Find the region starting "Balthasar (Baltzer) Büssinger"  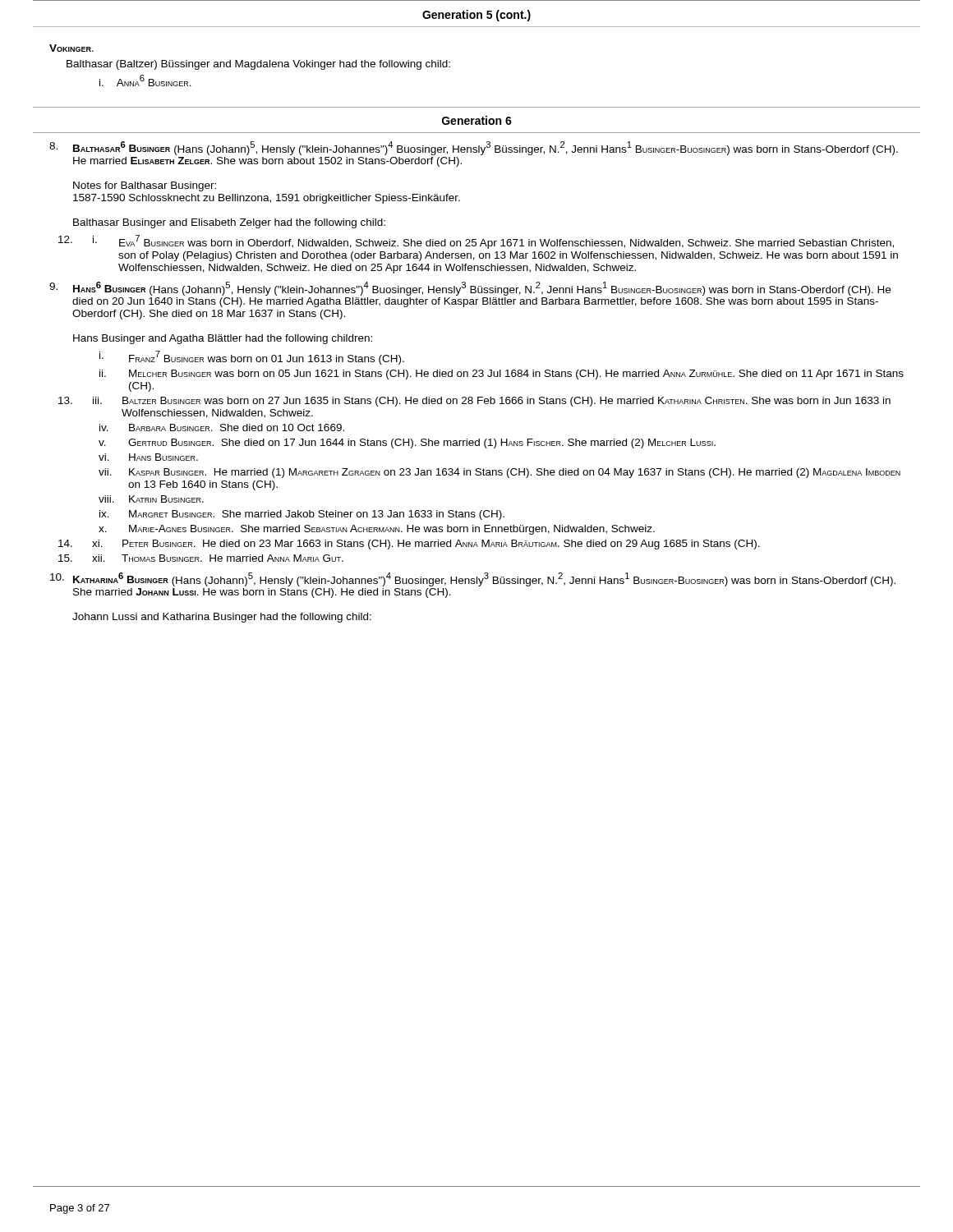[258, 64]
